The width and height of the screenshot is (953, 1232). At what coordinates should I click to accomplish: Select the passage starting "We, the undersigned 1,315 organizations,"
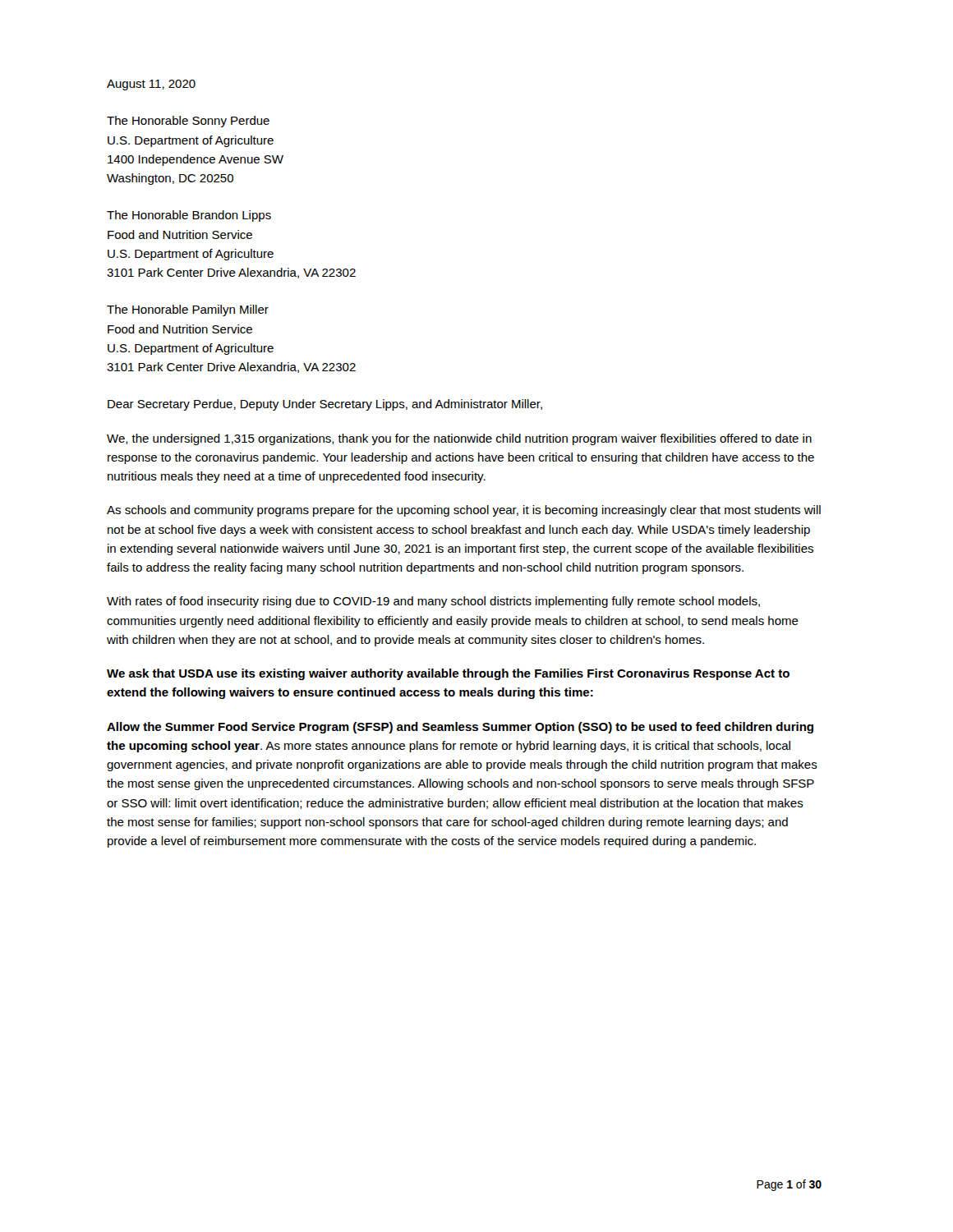464,457
